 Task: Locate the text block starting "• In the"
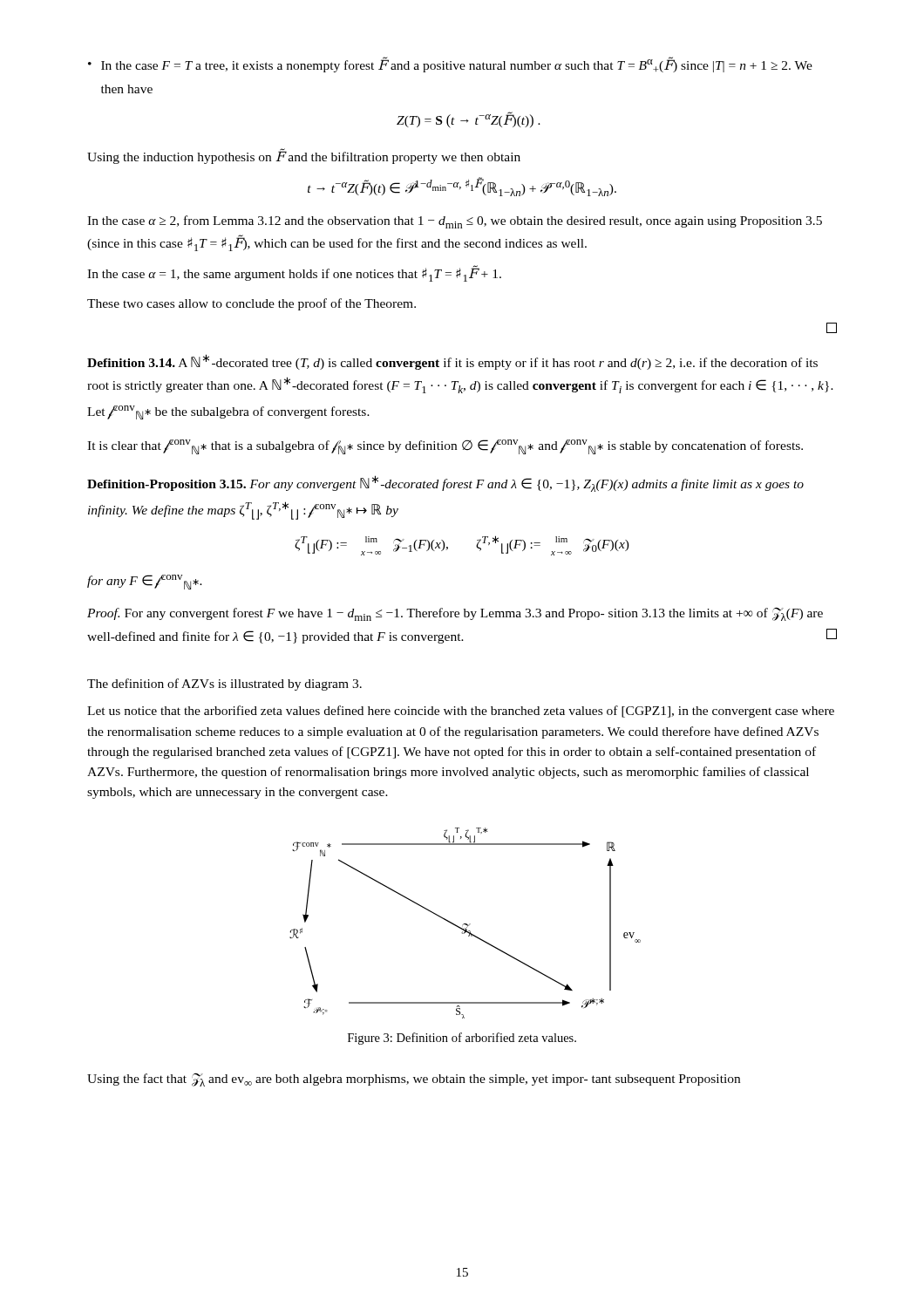tap(450, 65)
